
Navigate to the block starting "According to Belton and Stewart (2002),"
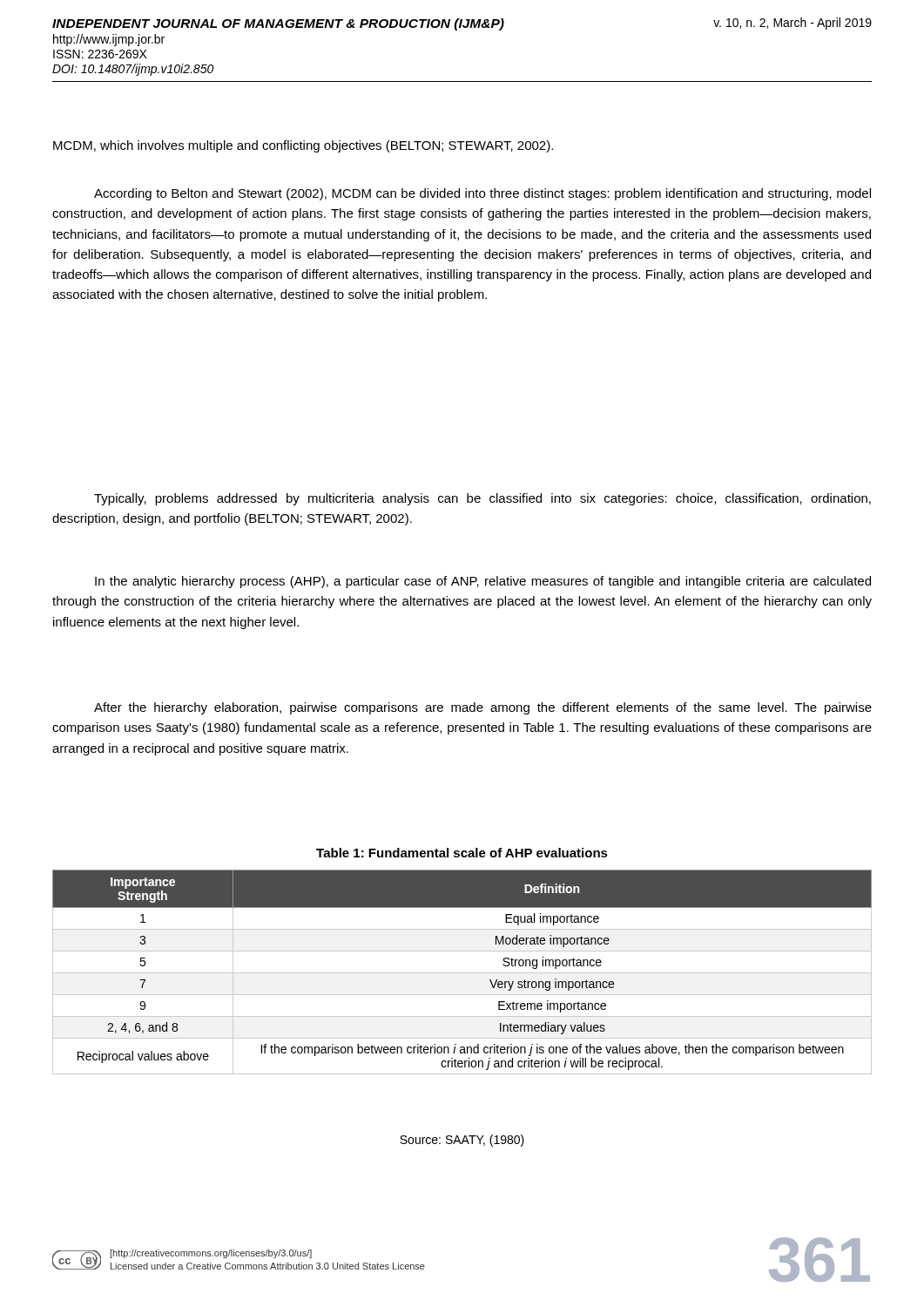[462, 244]
